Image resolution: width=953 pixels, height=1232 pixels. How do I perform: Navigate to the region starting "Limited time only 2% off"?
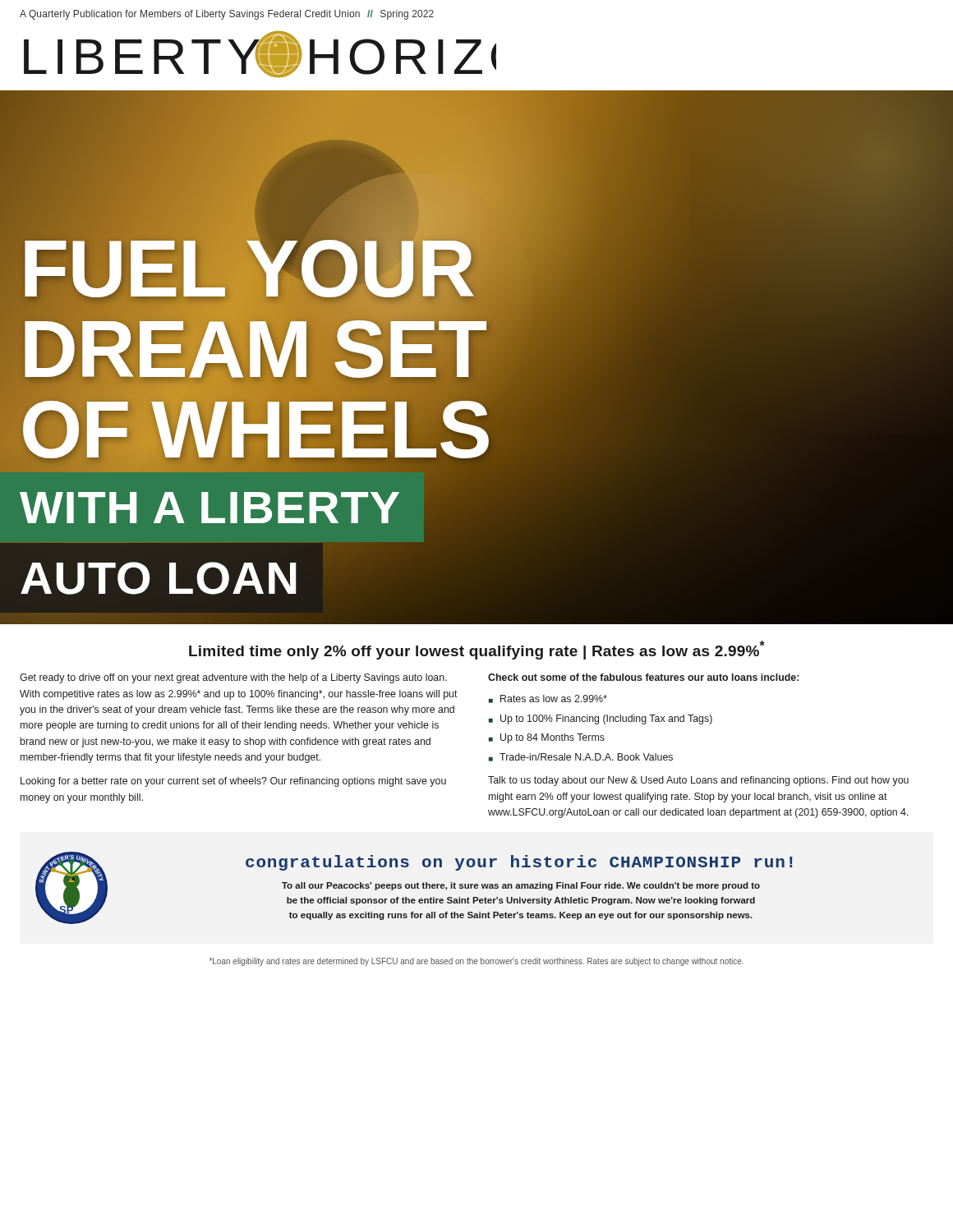tap(476, 649)
